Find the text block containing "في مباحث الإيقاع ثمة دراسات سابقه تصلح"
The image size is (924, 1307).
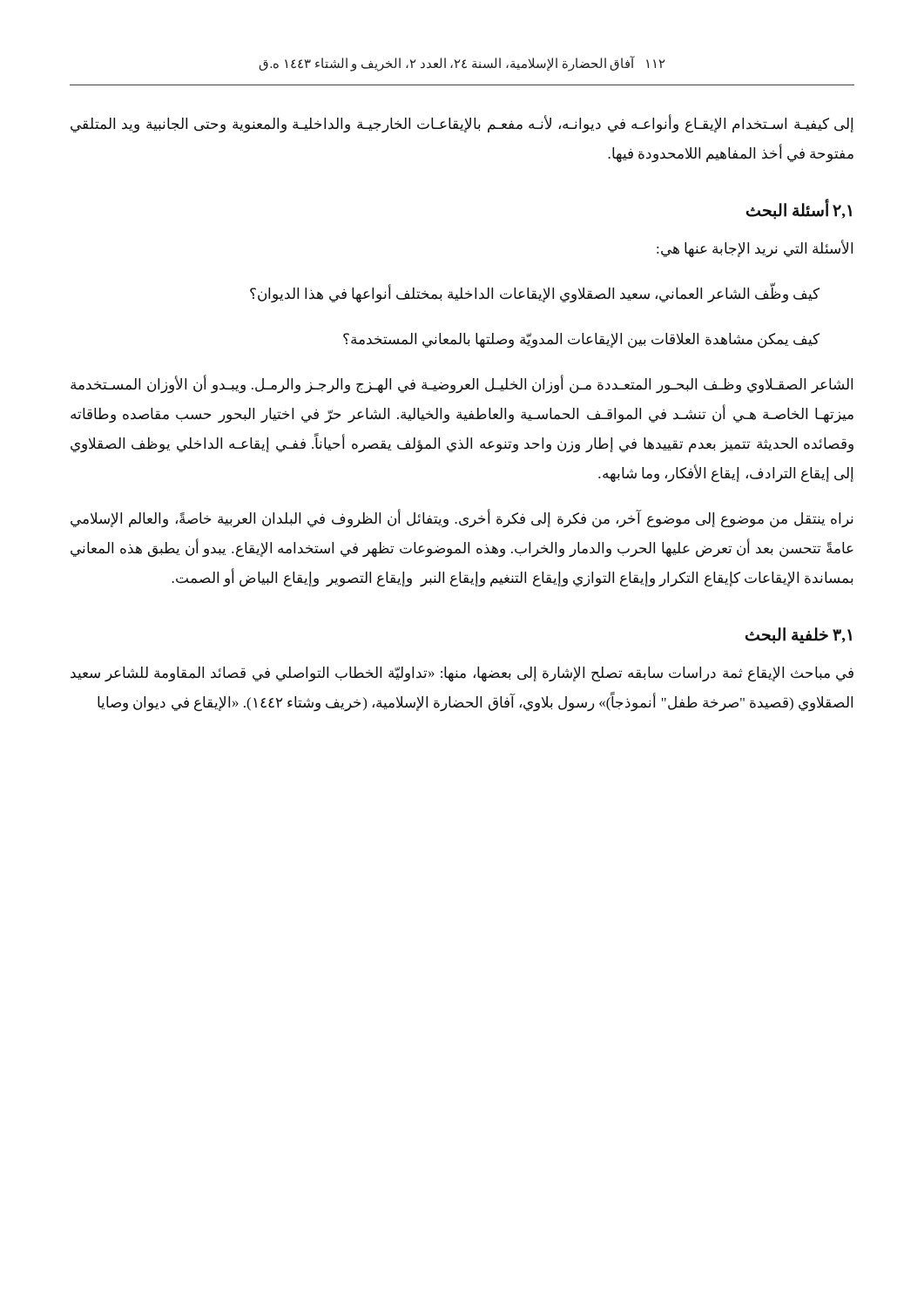(462, 688)
